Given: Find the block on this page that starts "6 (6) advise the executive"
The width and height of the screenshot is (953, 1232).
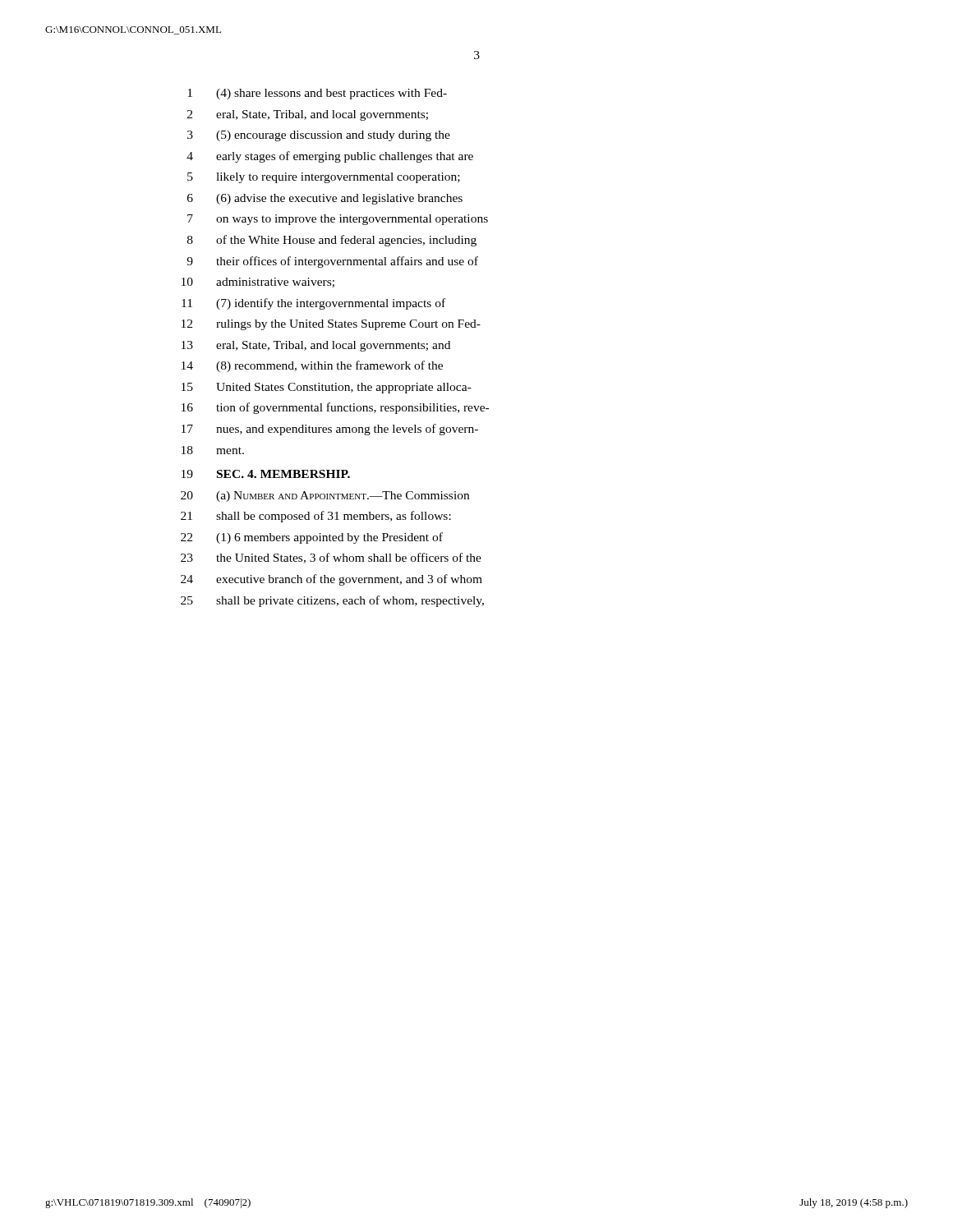Looking at the screenshot, I should click(325, 199).
